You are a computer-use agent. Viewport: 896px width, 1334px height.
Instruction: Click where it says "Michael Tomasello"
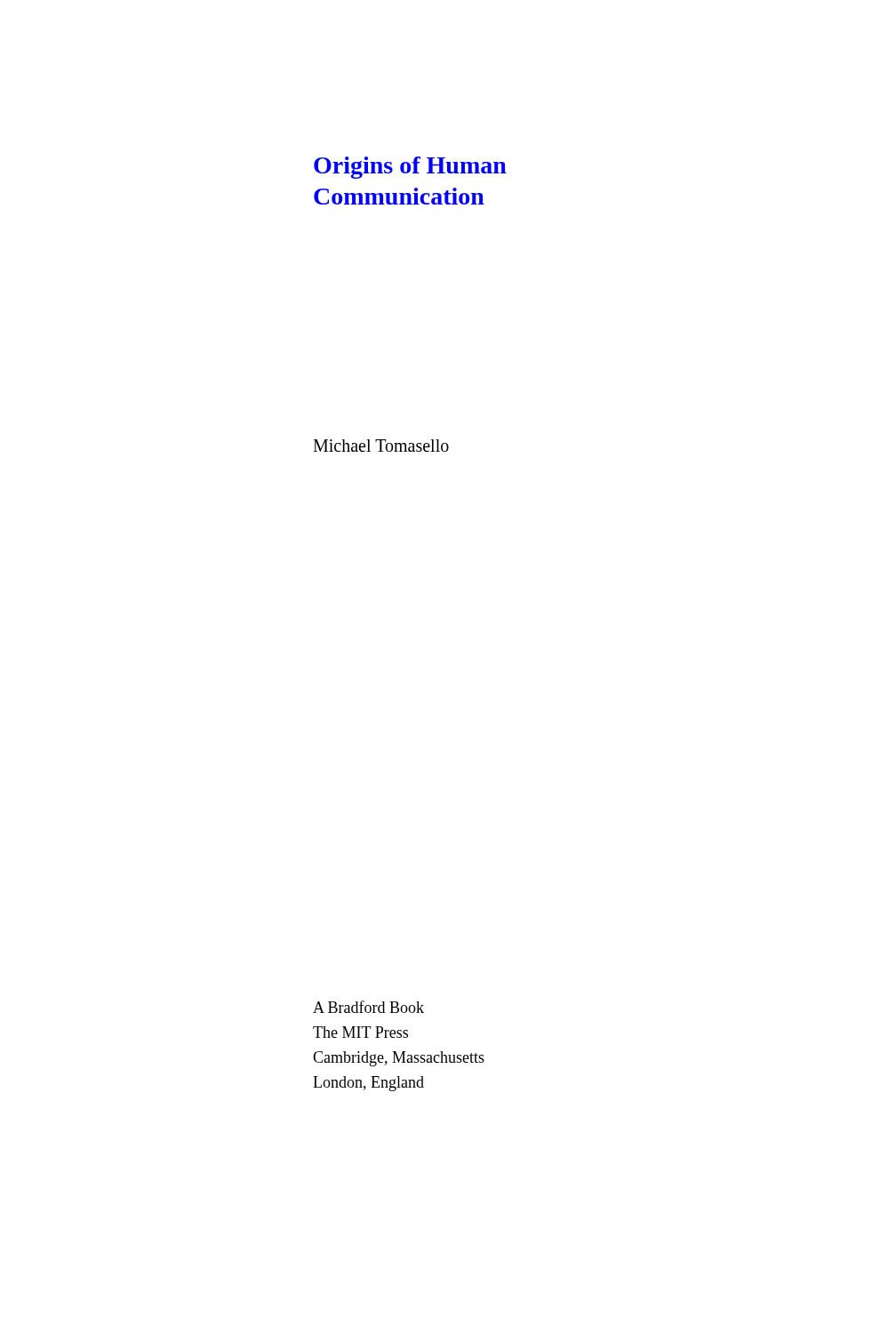[x=381, y=446]
